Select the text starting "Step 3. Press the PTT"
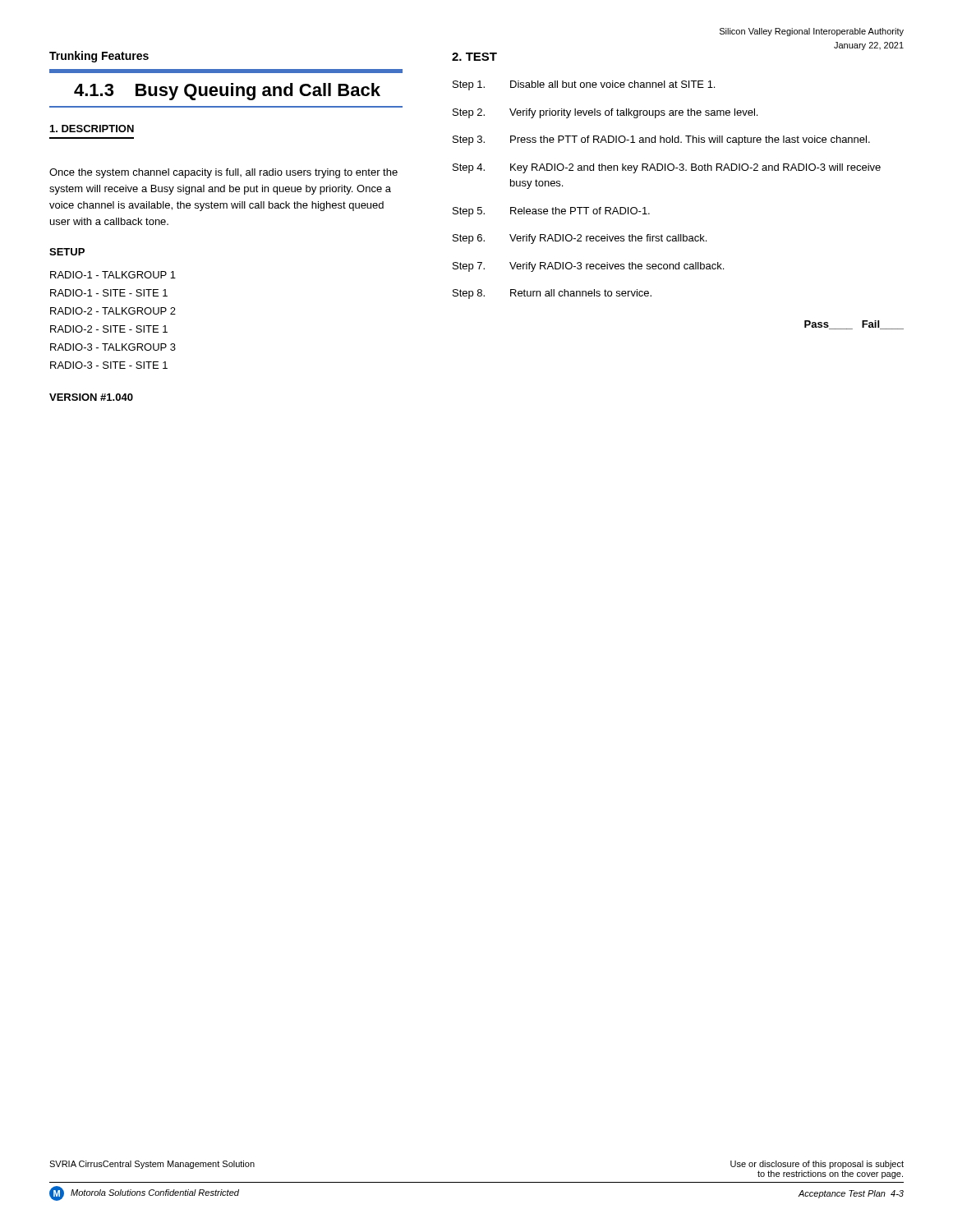Screen dimensions: 1232x953 (x=678, y=139)
